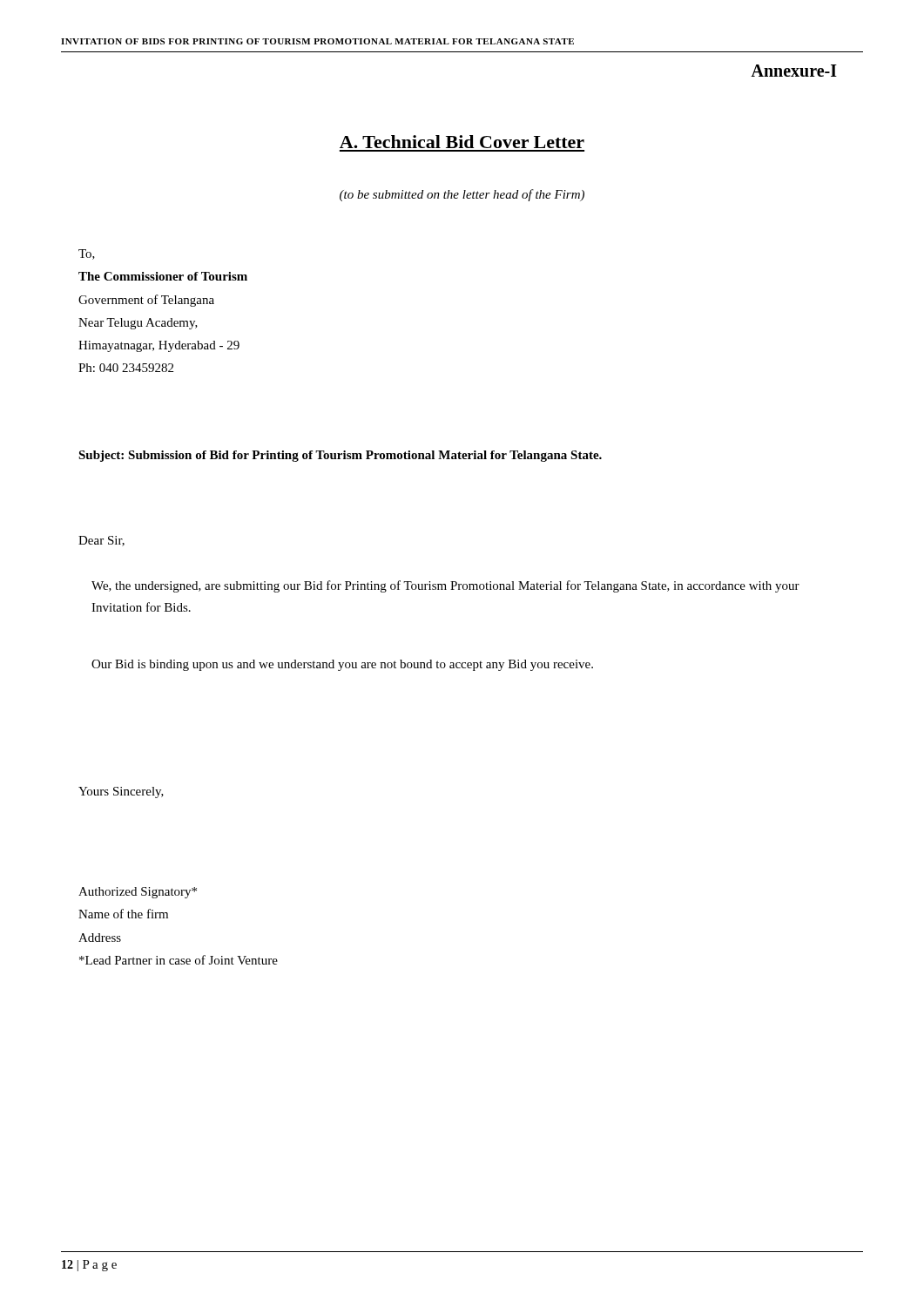Locate the text block that reads "We, the undersigned, are submitting our Bid for"
The width and height of the screenshot is (924, 1307).
click(445, 596)
